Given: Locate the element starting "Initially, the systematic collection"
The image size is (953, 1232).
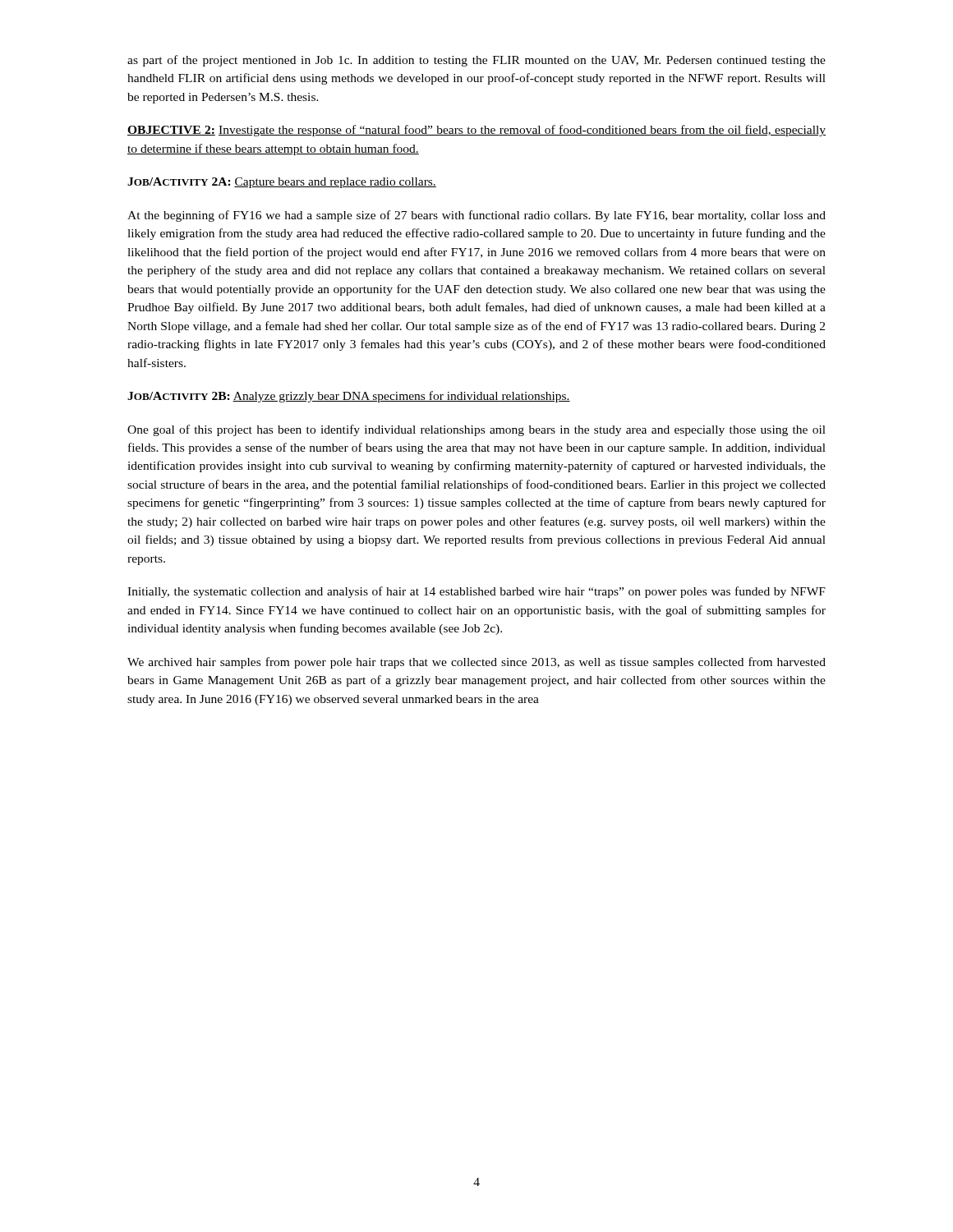Looking at the screenshot, I should click(x=476, y=610).
